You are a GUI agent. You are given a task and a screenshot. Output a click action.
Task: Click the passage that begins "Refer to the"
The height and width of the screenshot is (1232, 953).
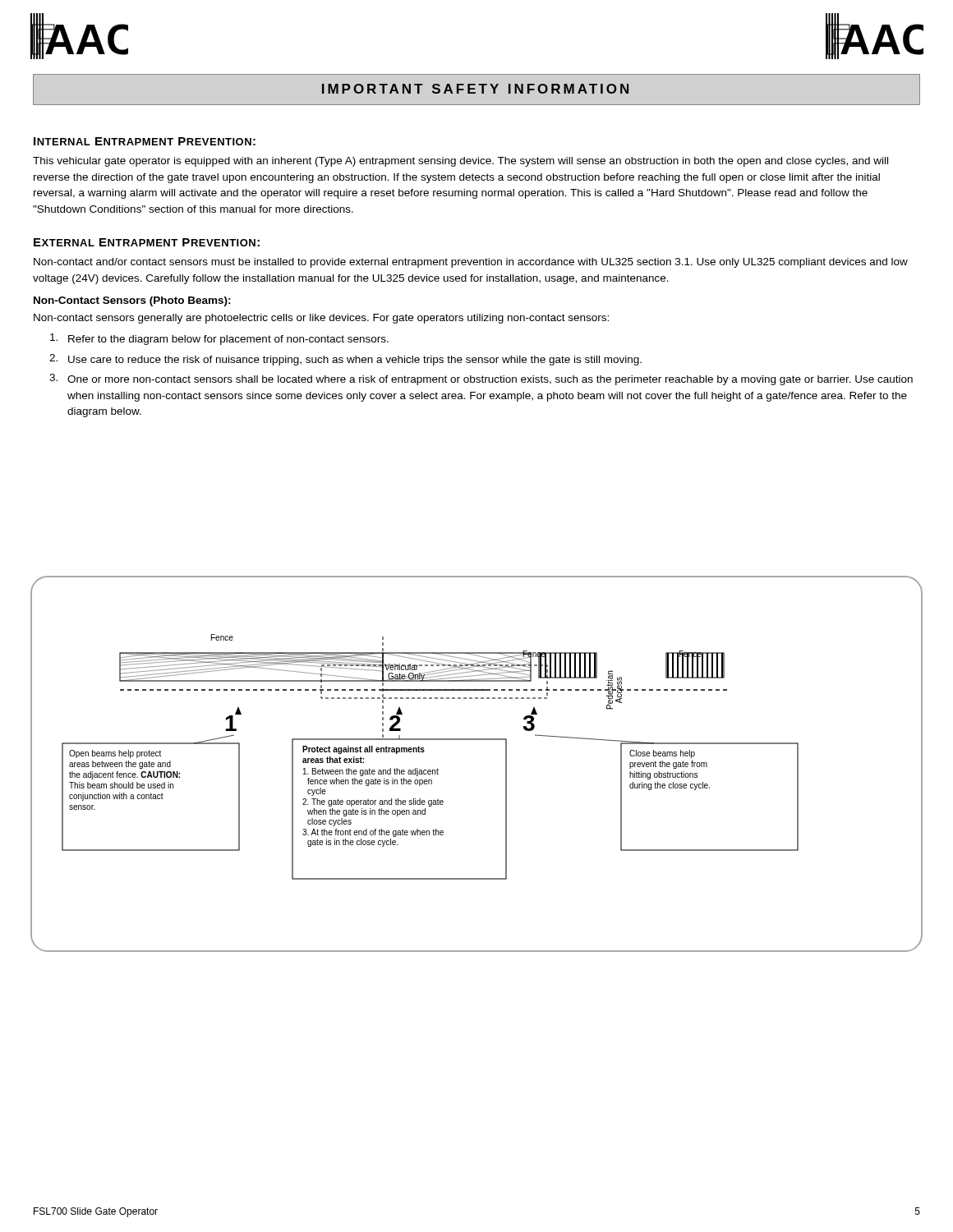(219, 339)
